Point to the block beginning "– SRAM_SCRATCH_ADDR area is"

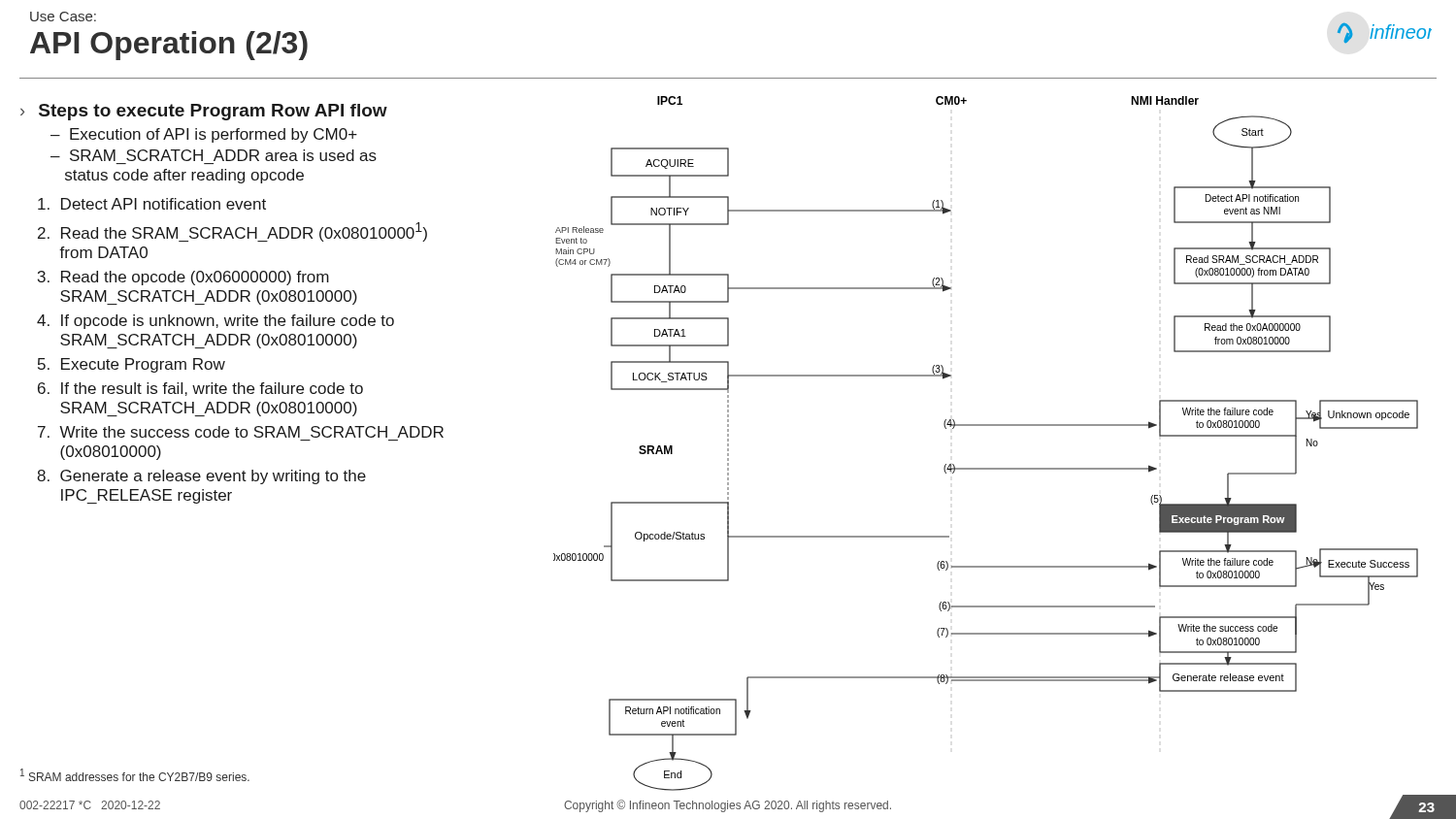[x=214, y=165]
